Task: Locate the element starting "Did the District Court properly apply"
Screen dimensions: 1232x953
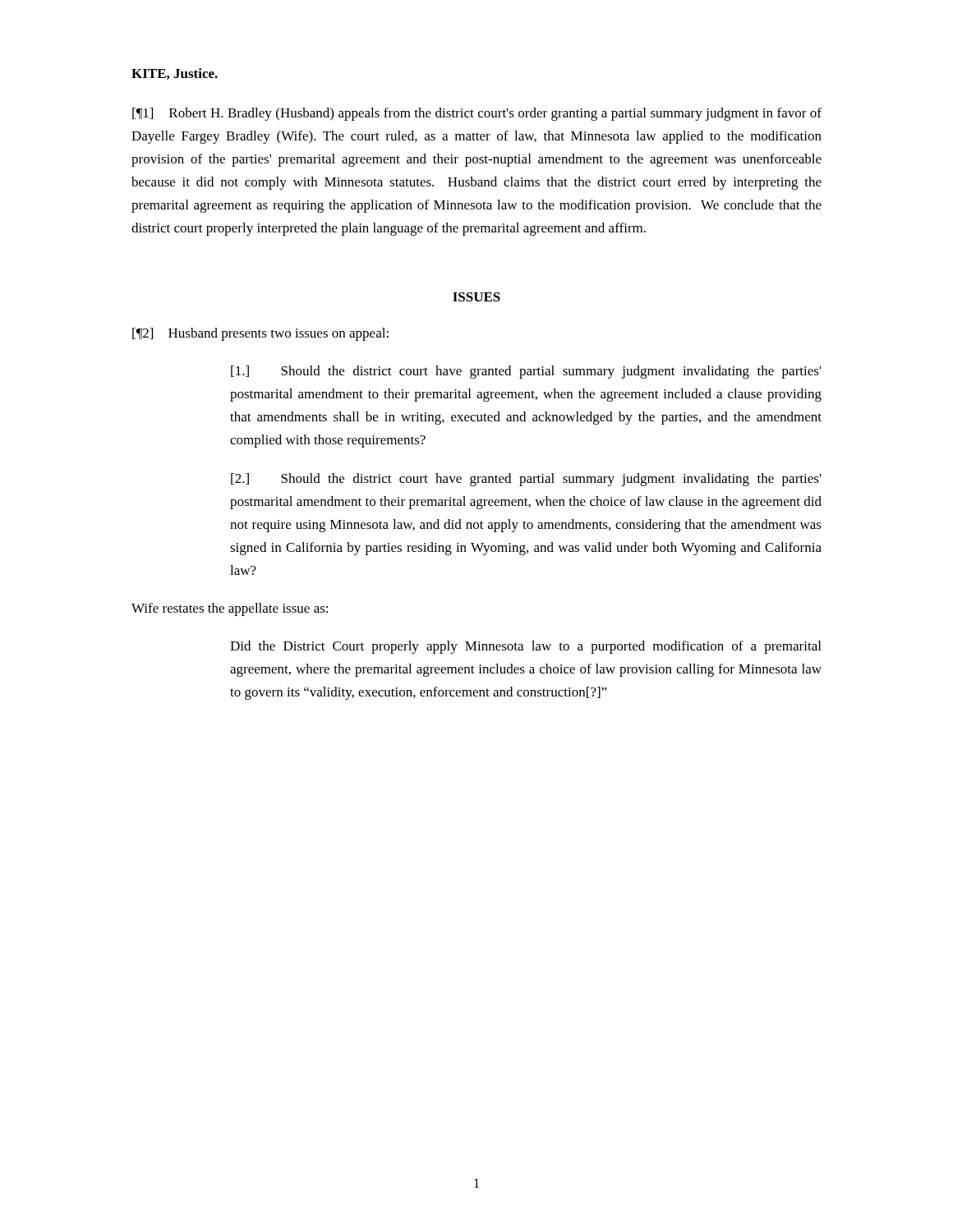Action: click(x=526, y=669)
